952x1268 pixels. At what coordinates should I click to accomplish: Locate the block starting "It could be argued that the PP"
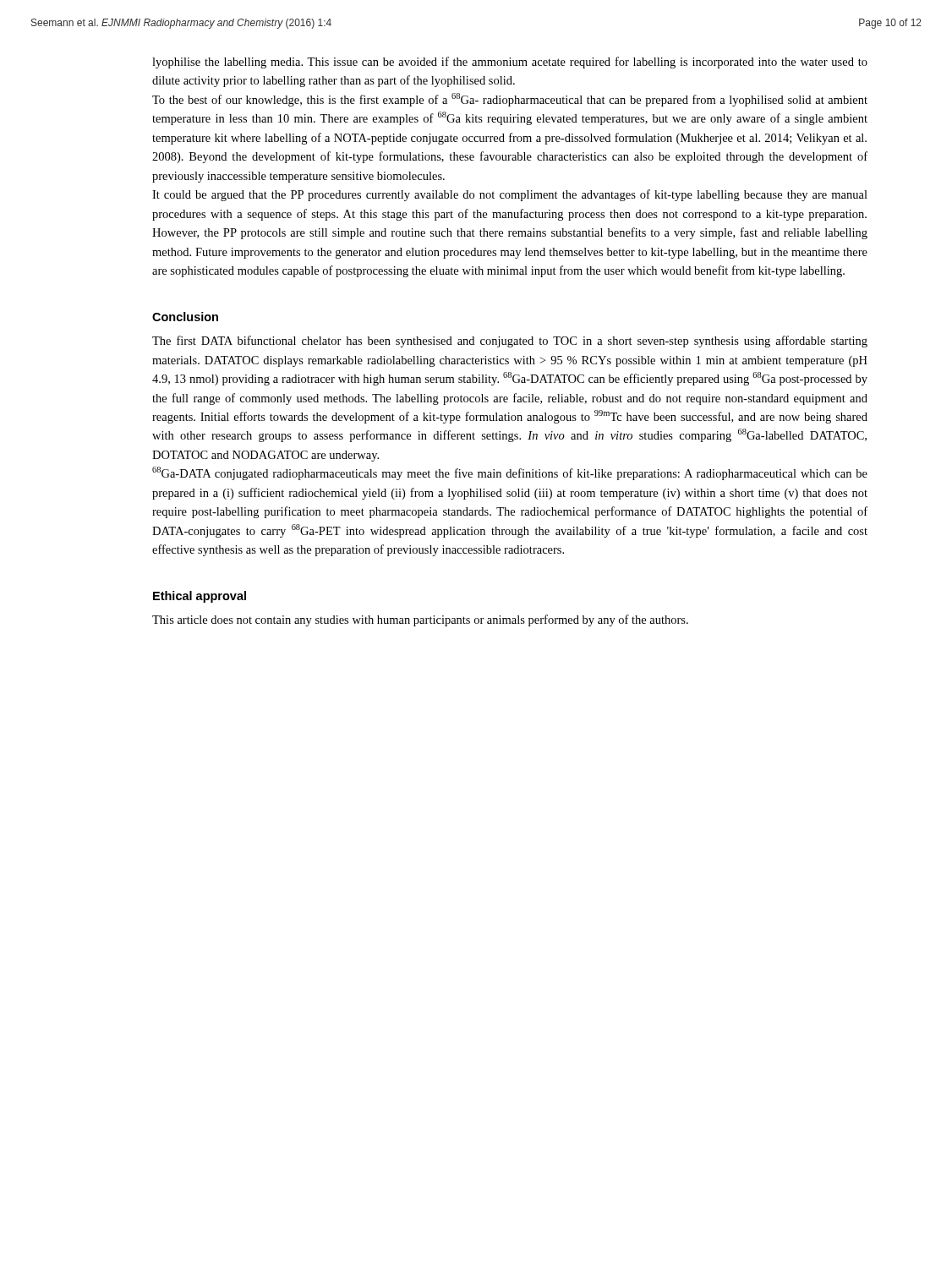coord(510,233)
